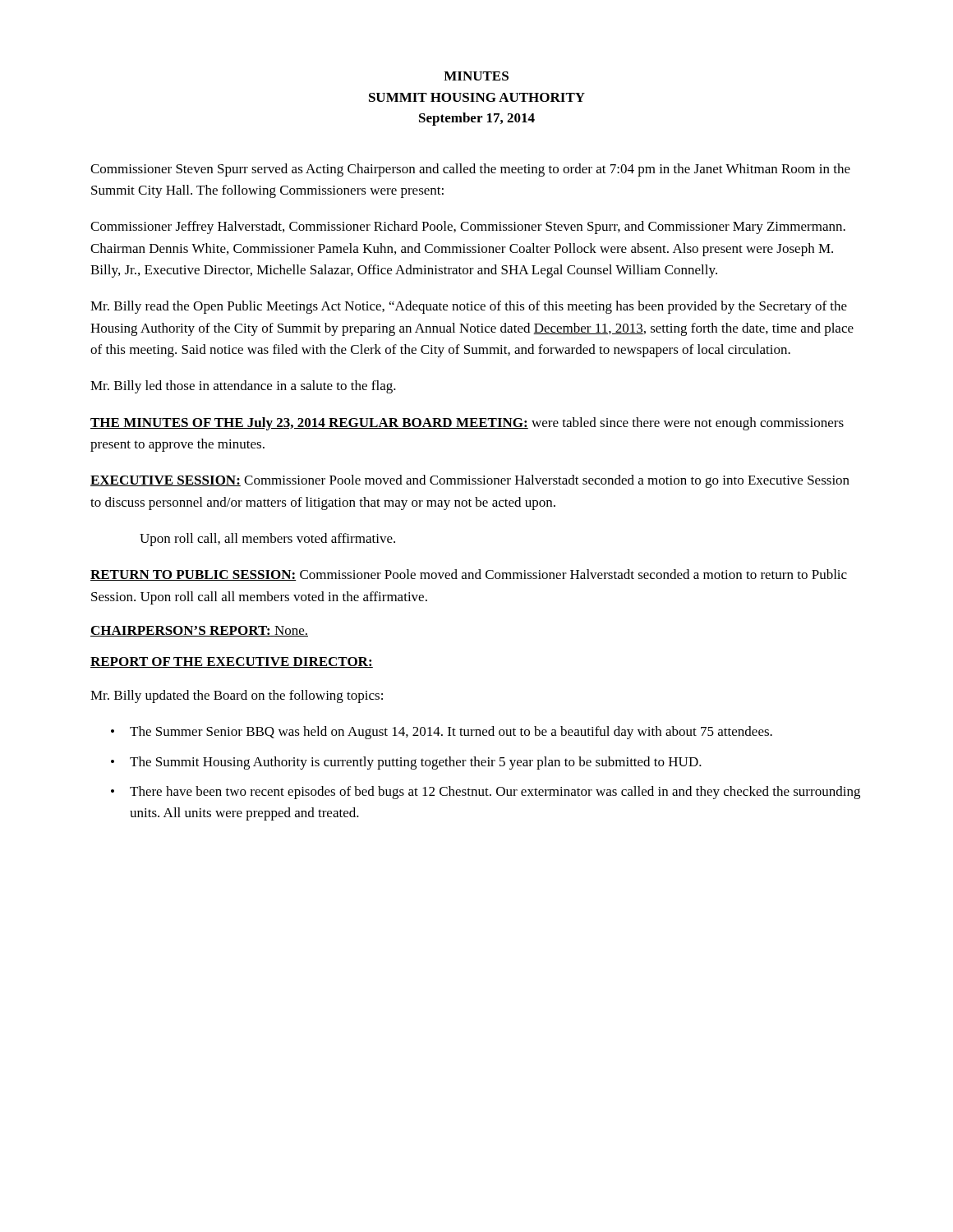The height and width of the screenshot is (1232, 953).
Task: Locate the text starting "The Summer Senior BBQ was held on"
Action: (451, 732)
